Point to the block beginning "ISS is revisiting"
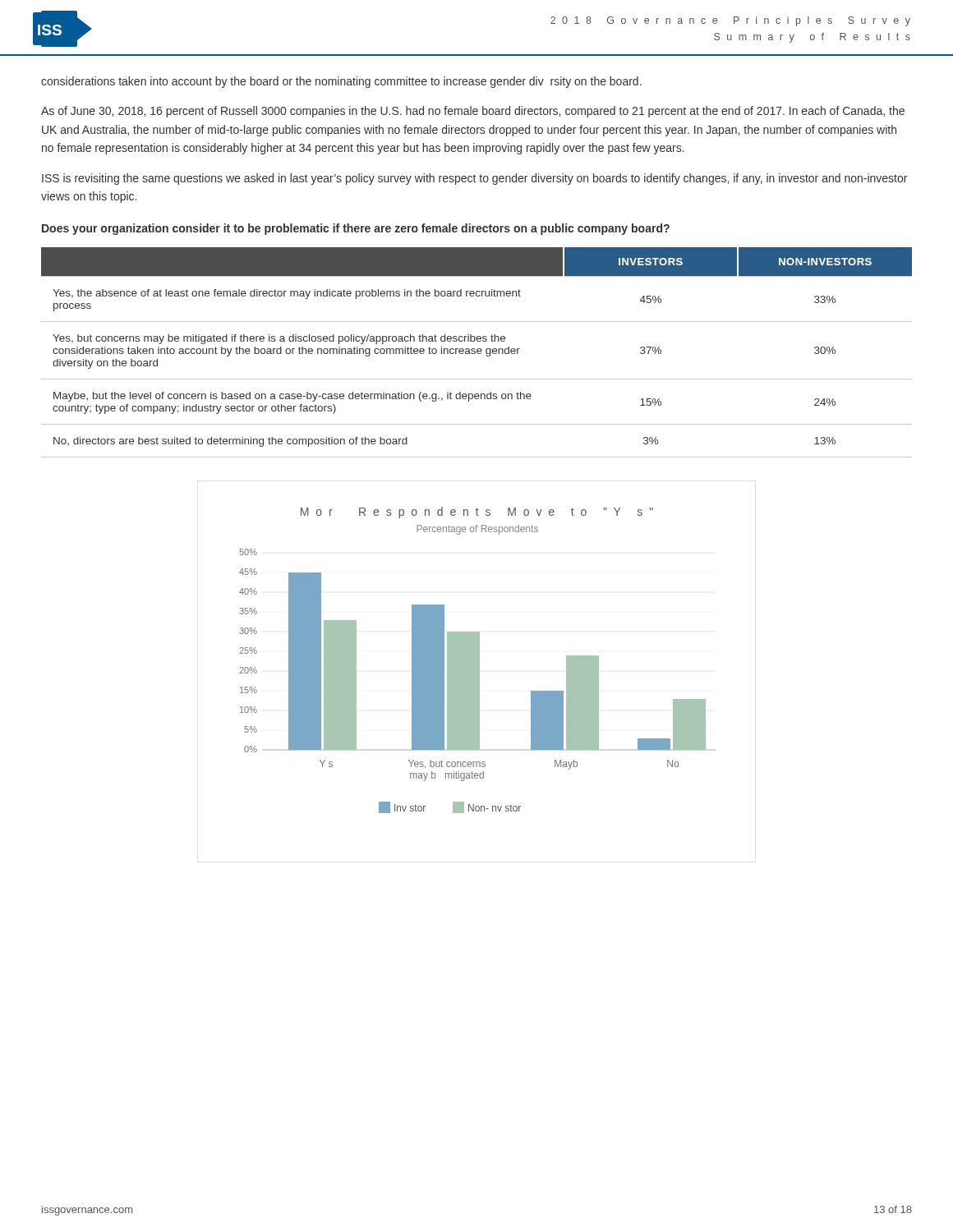953x1232 pixels. click(474, 187)
